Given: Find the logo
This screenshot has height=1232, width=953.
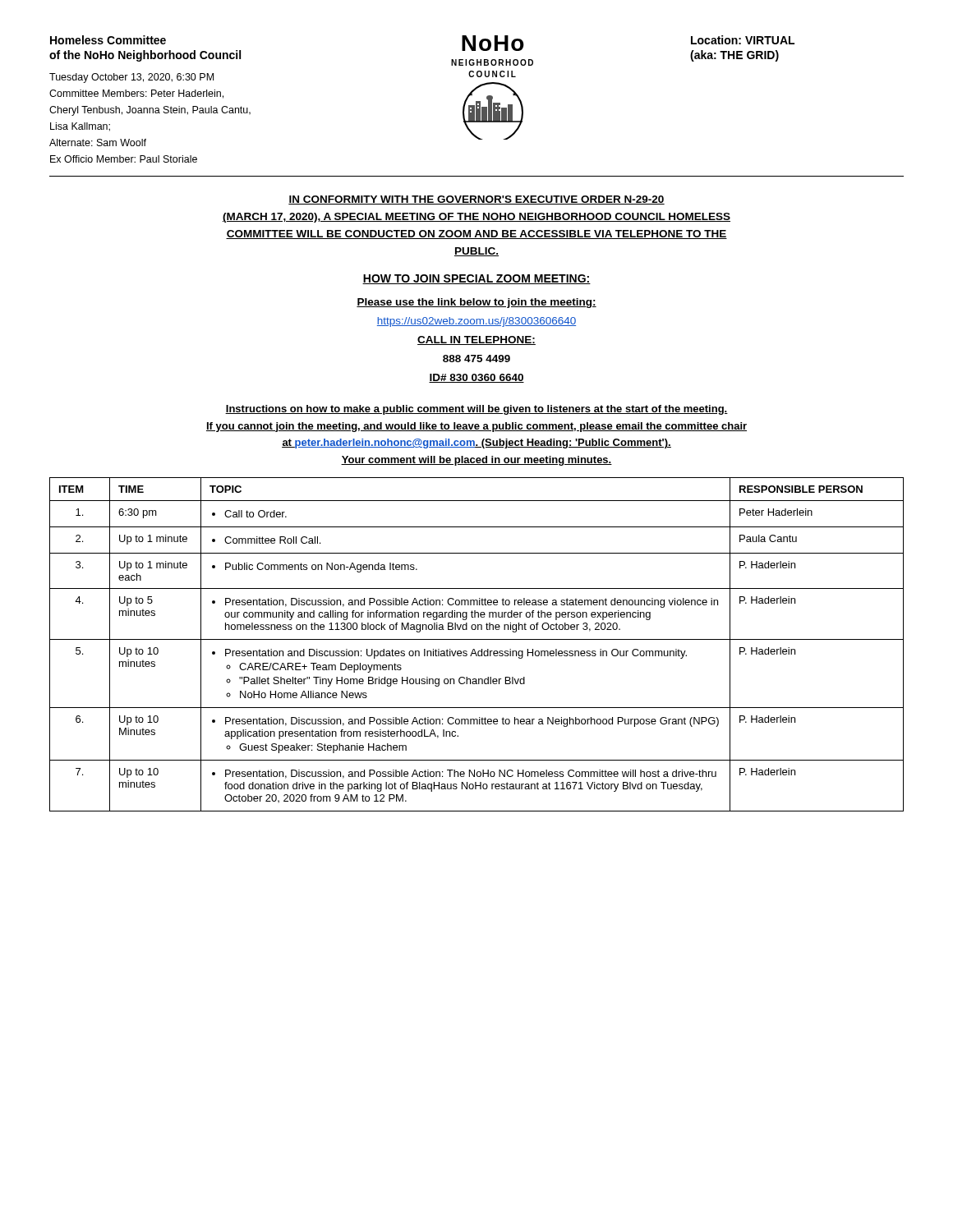Looking at the screenshot, I should [x=493, y=86].
